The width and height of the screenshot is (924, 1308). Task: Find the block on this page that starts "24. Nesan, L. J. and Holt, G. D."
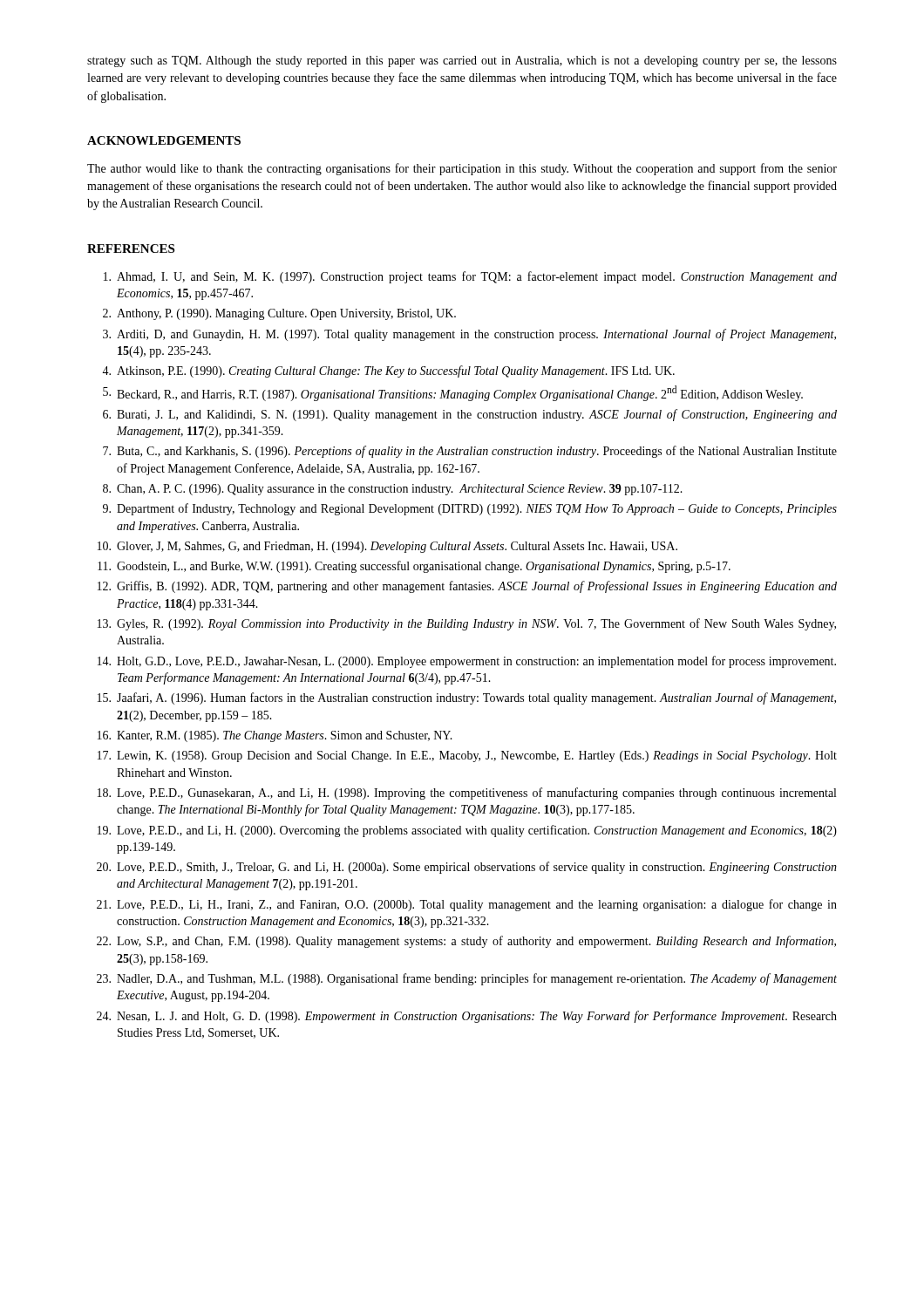coord(462,1025)
